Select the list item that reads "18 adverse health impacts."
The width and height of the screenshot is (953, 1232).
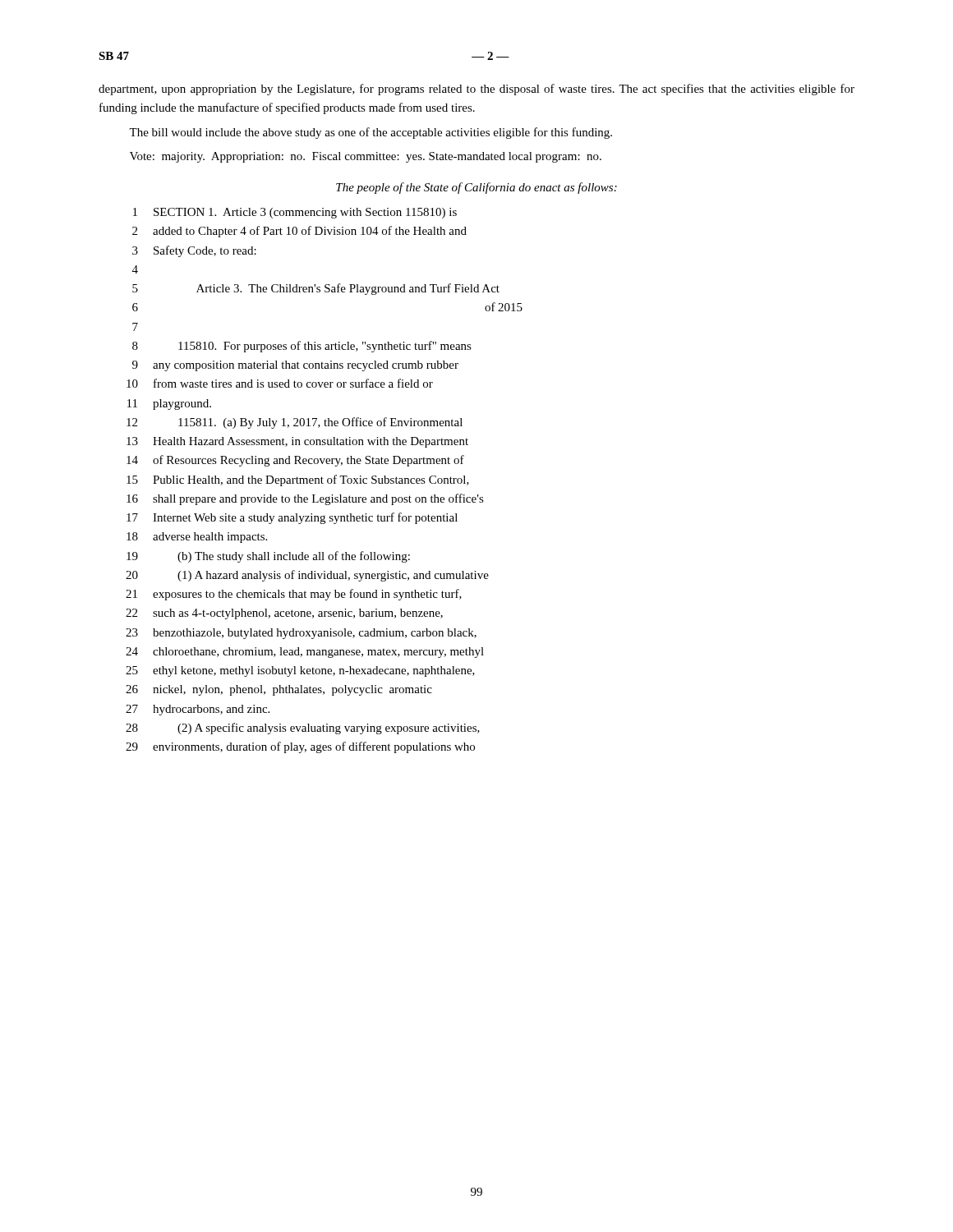tap(197, 538)
